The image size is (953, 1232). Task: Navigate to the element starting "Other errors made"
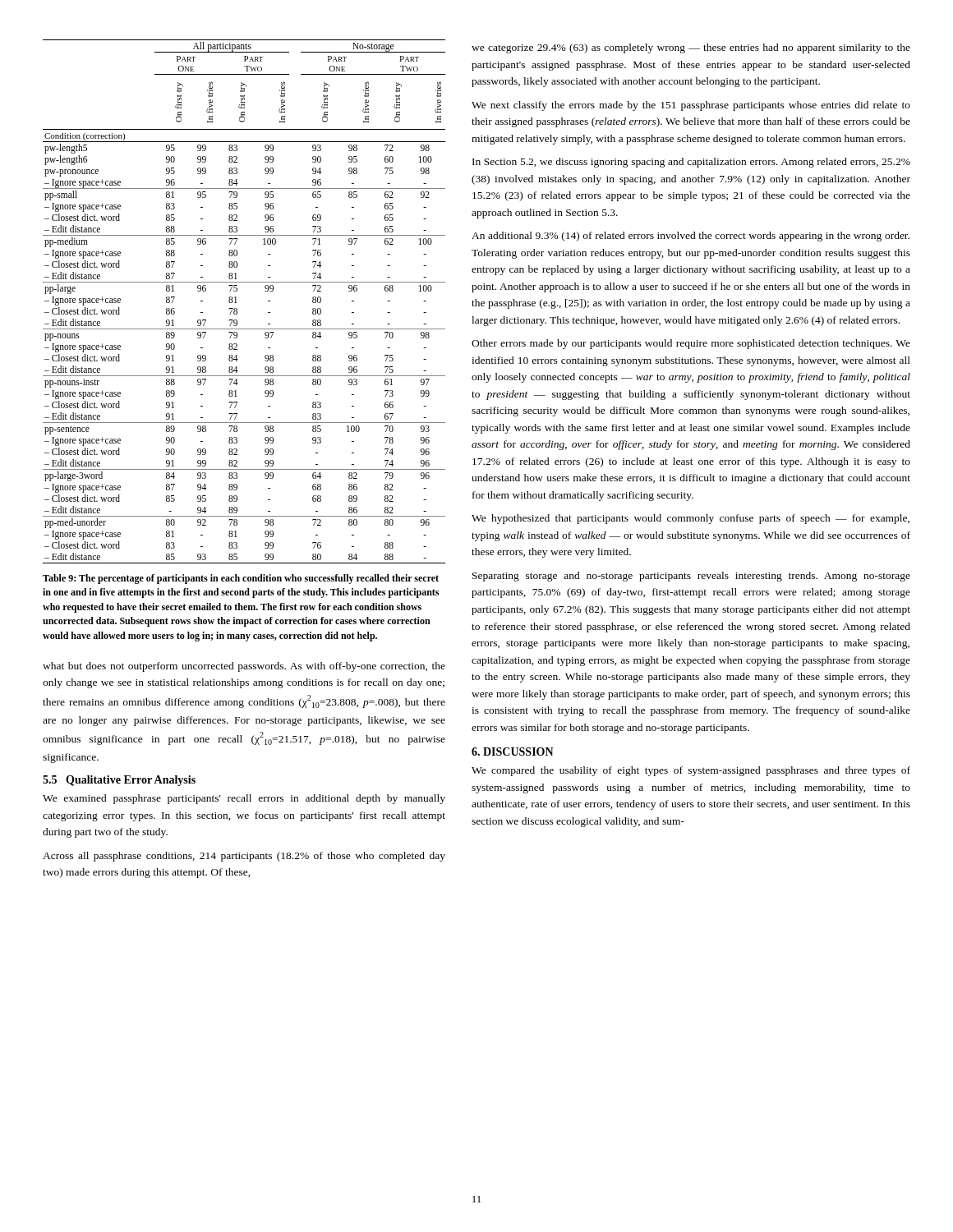pos(691,419)
